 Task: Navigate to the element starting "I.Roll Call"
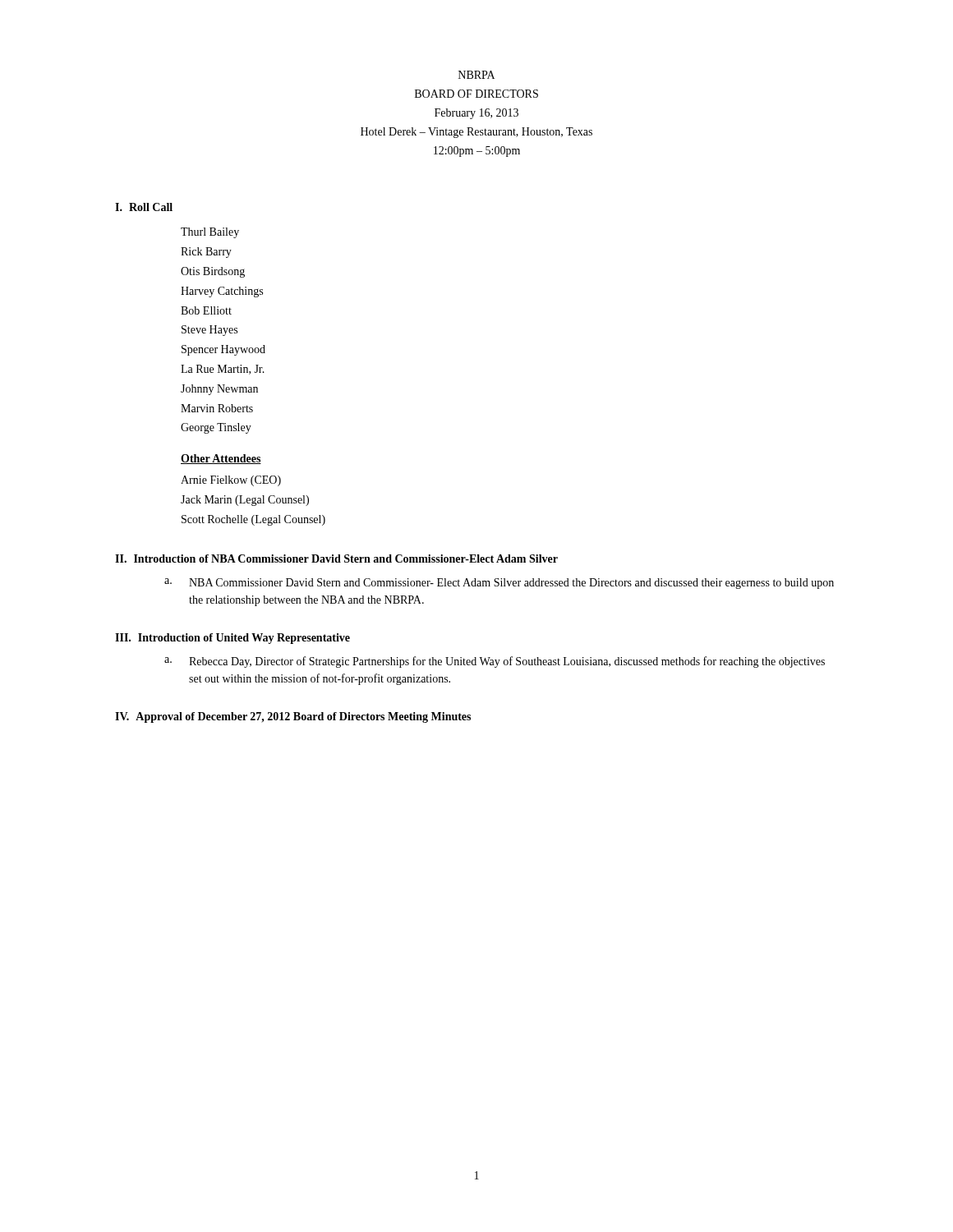[x=144, y=208]
